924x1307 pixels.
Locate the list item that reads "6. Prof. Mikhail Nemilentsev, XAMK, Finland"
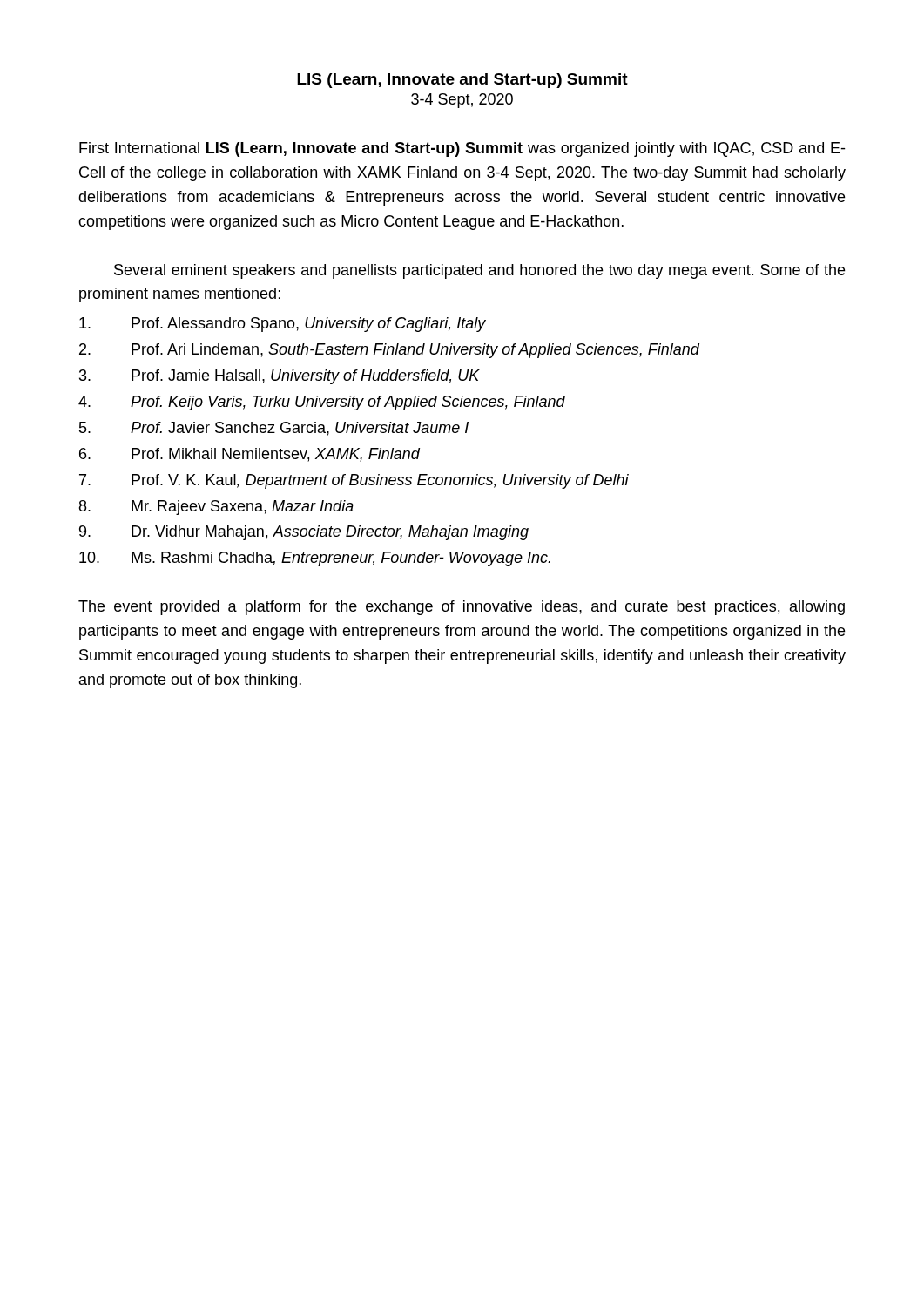250,455
